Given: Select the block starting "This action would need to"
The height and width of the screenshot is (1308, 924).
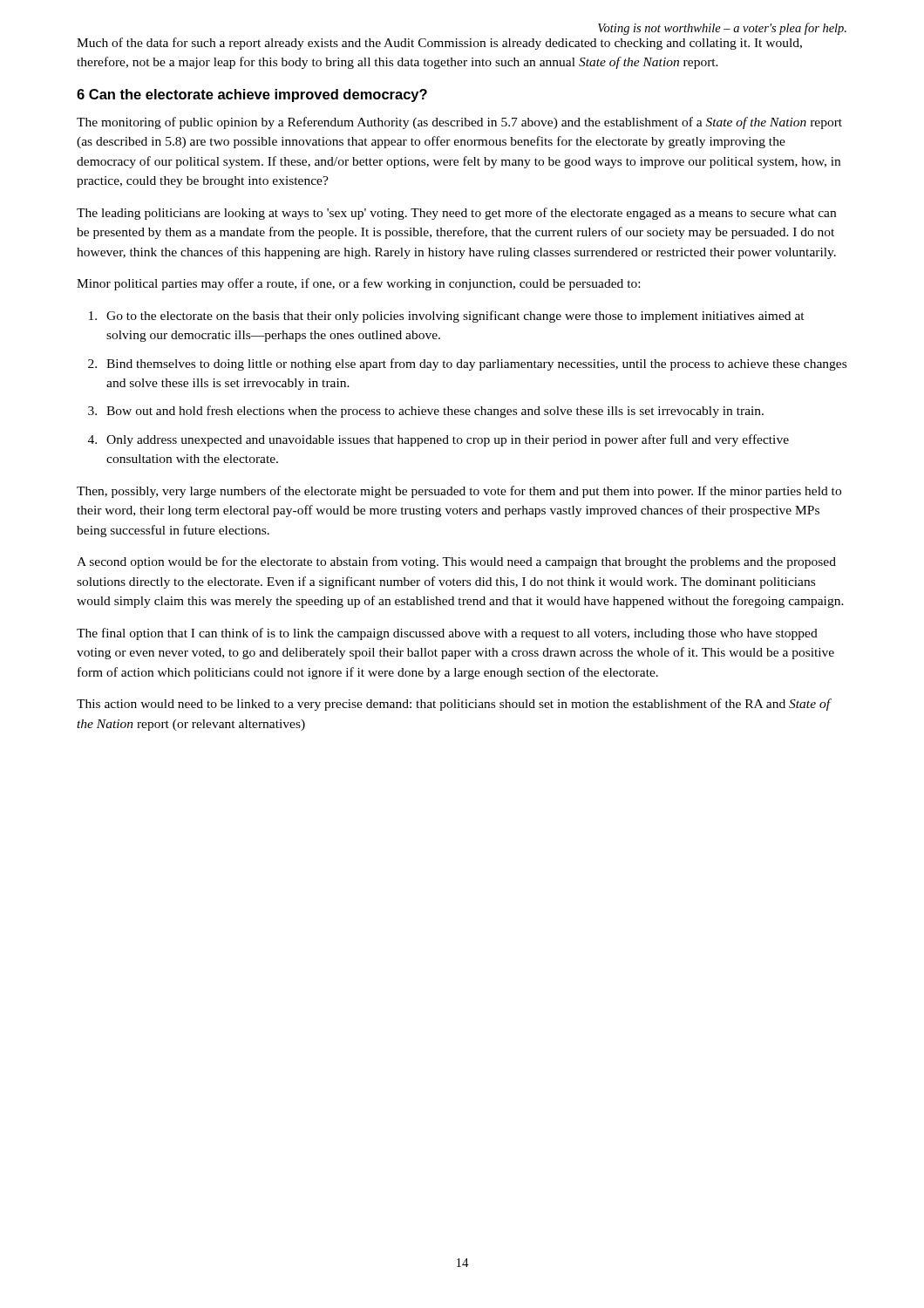Looking at the screenshot, I should [462, 714].
